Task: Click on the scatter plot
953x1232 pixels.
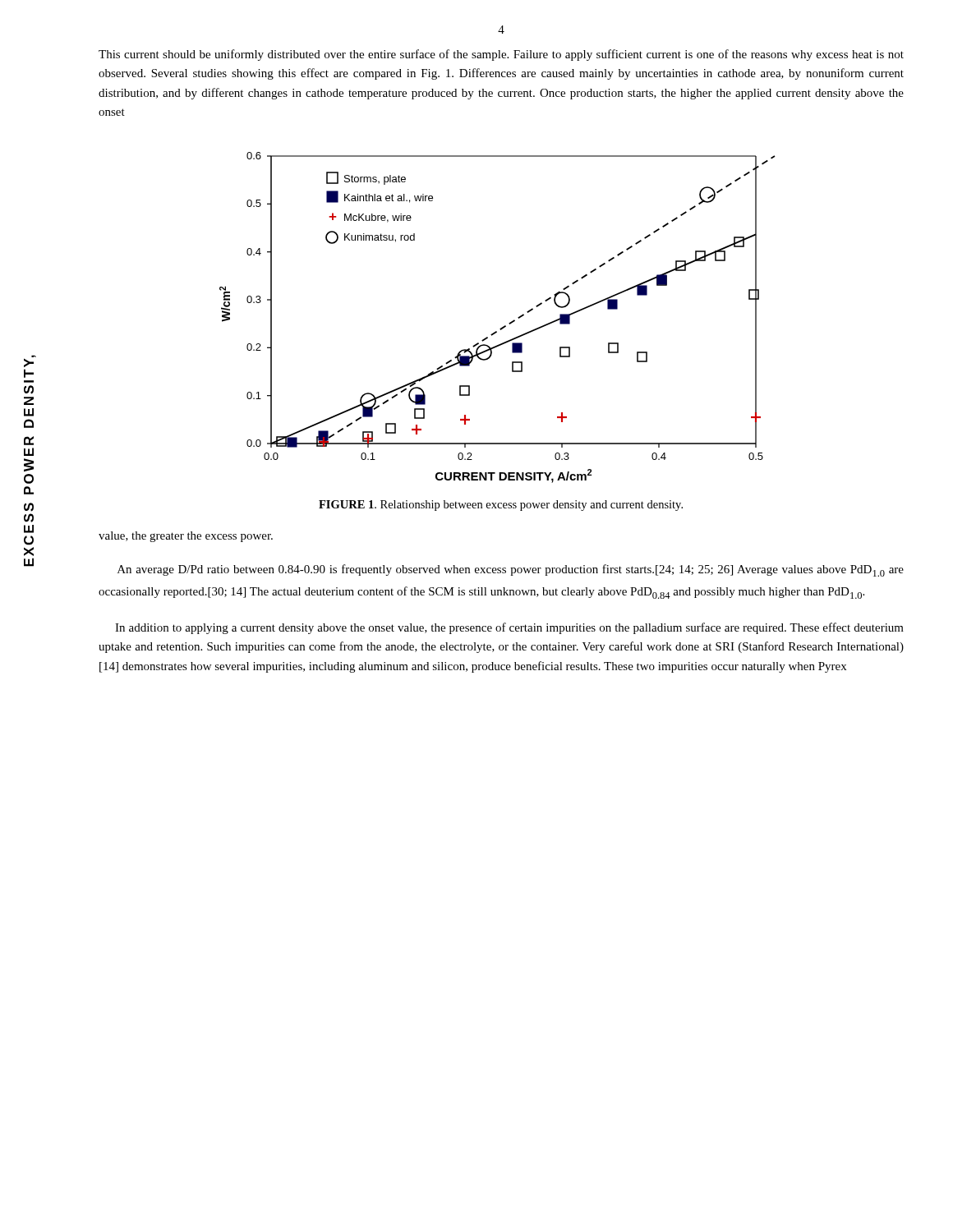Action: [501, 316]
